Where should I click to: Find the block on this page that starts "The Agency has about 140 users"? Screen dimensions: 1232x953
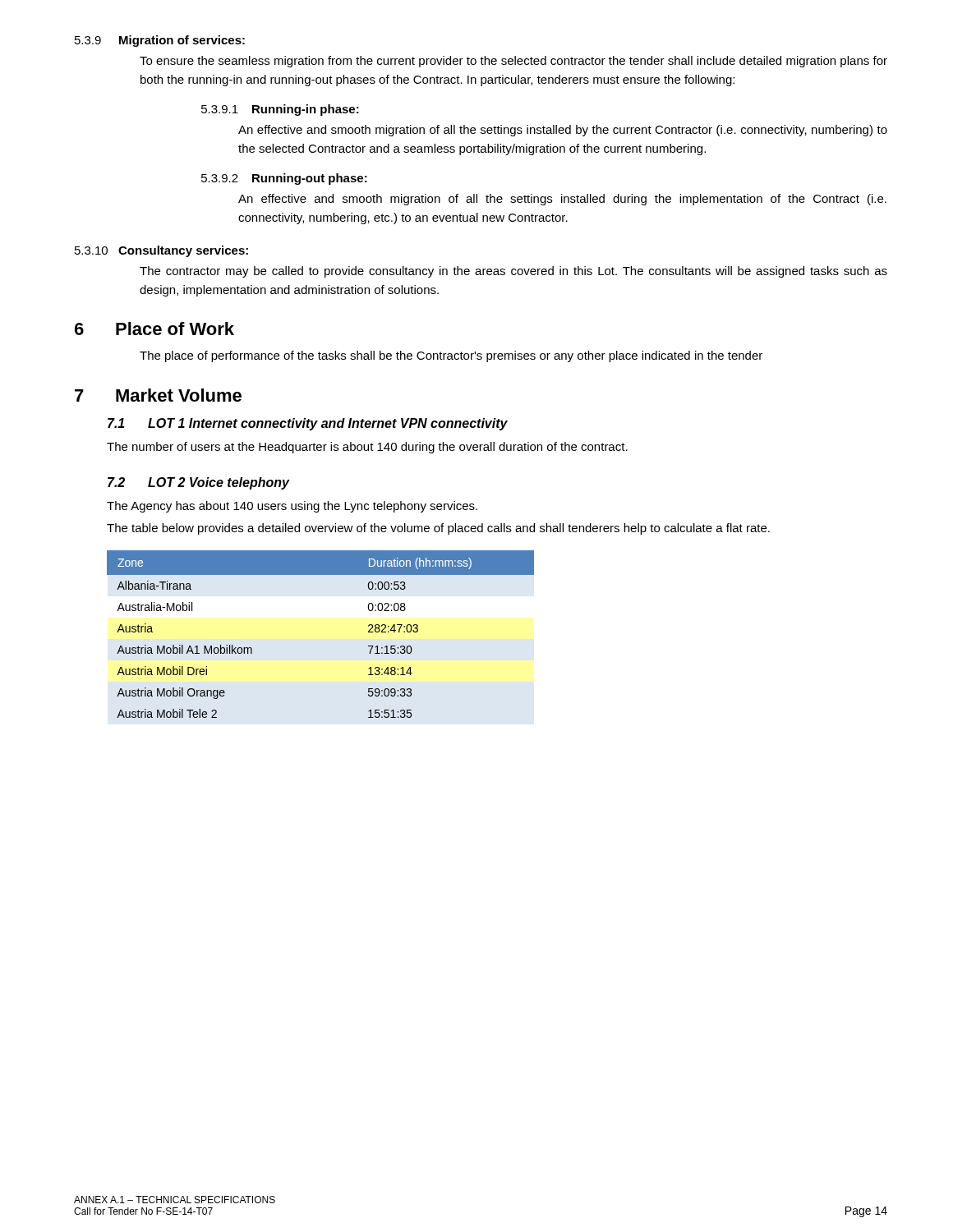[x=293, y=506]
